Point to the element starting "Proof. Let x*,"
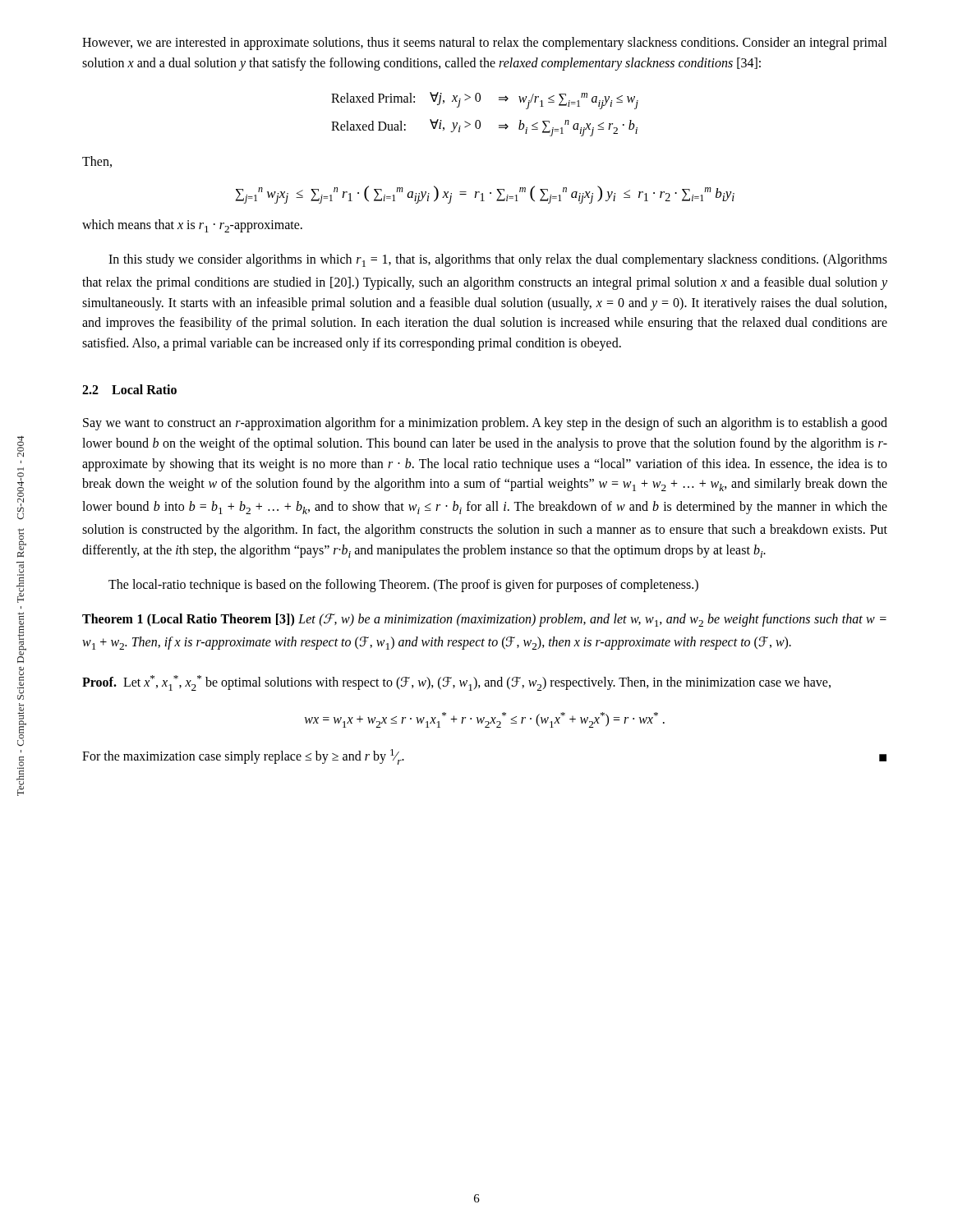 click(x=457, y=682)
